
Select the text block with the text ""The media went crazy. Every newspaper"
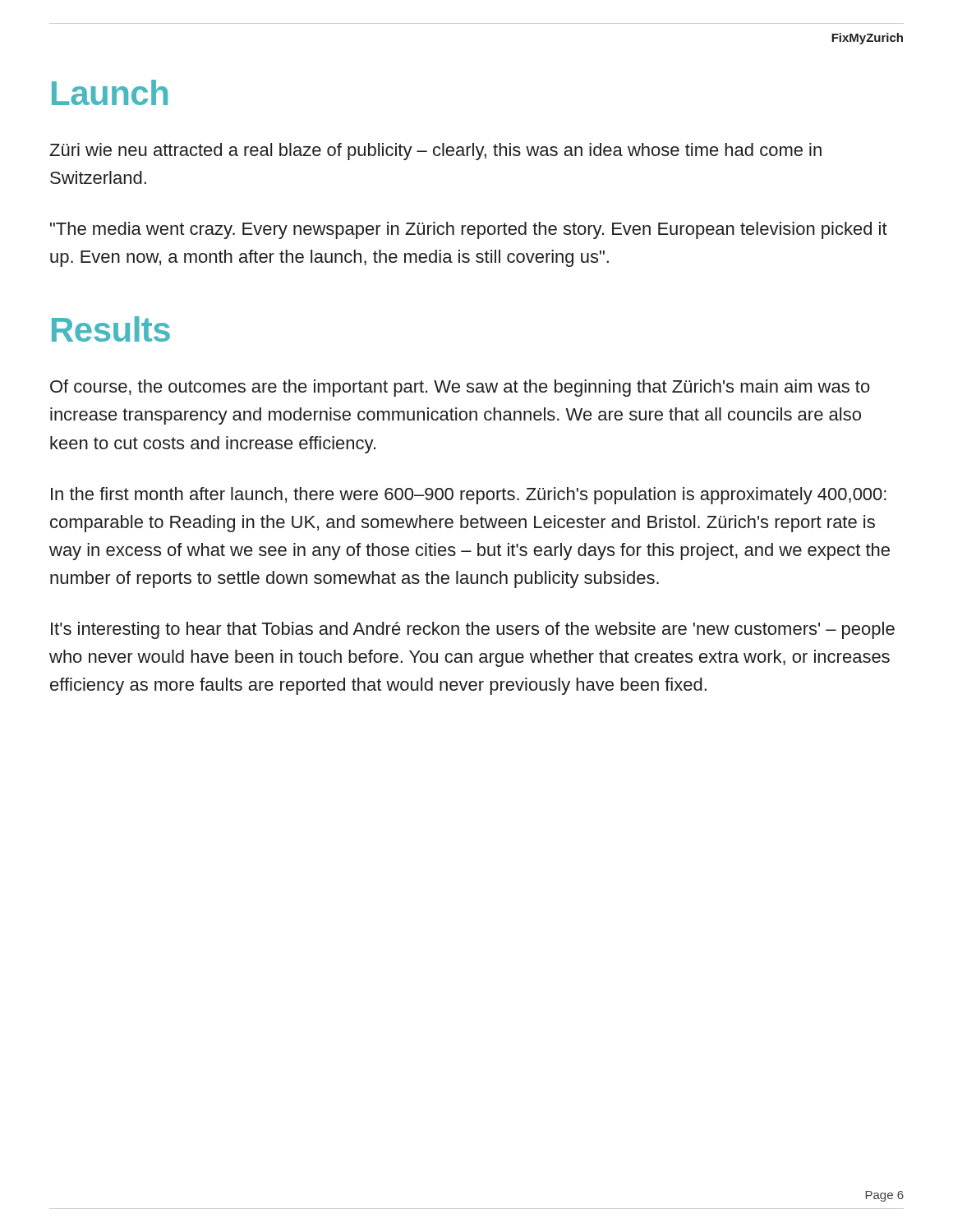pos(468,243)
